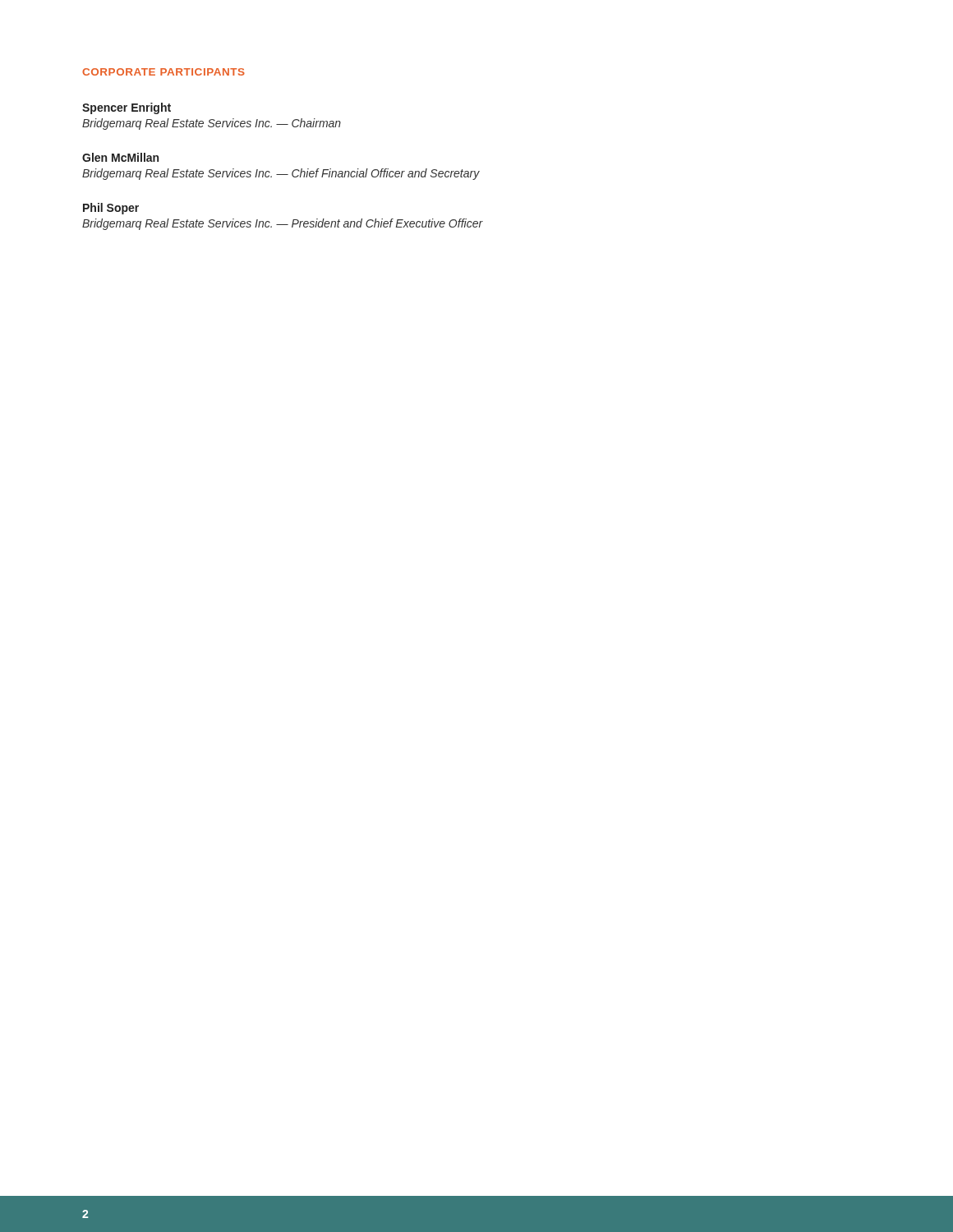Click on the text block with the text "Glen McMillan Bridgemarq"
Image resolution: width=953 pixels, height=1232 pixels.
[476, 166]
